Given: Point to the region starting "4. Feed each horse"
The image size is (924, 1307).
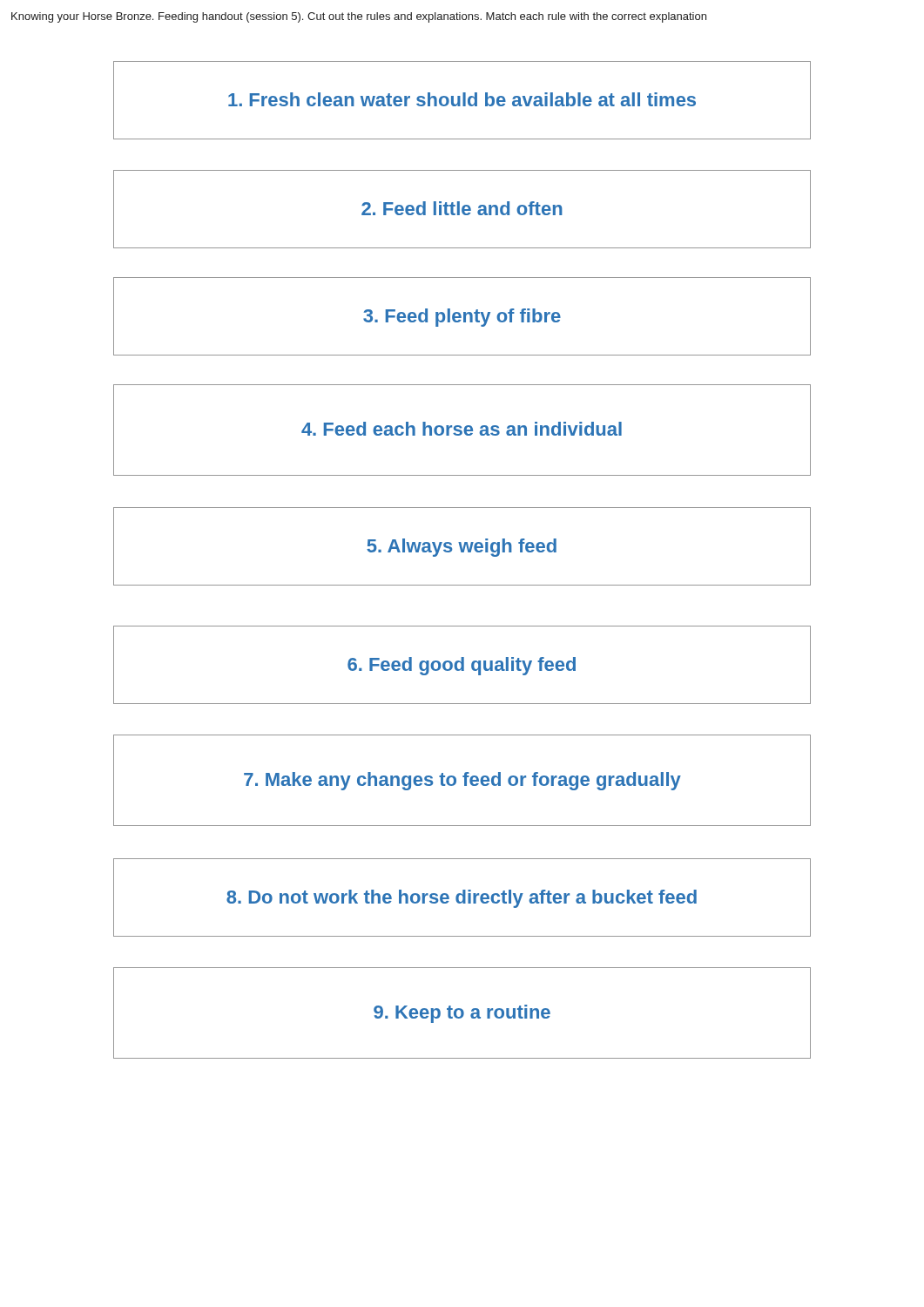Looking at the screenshot, I should (x=462, y=430).
